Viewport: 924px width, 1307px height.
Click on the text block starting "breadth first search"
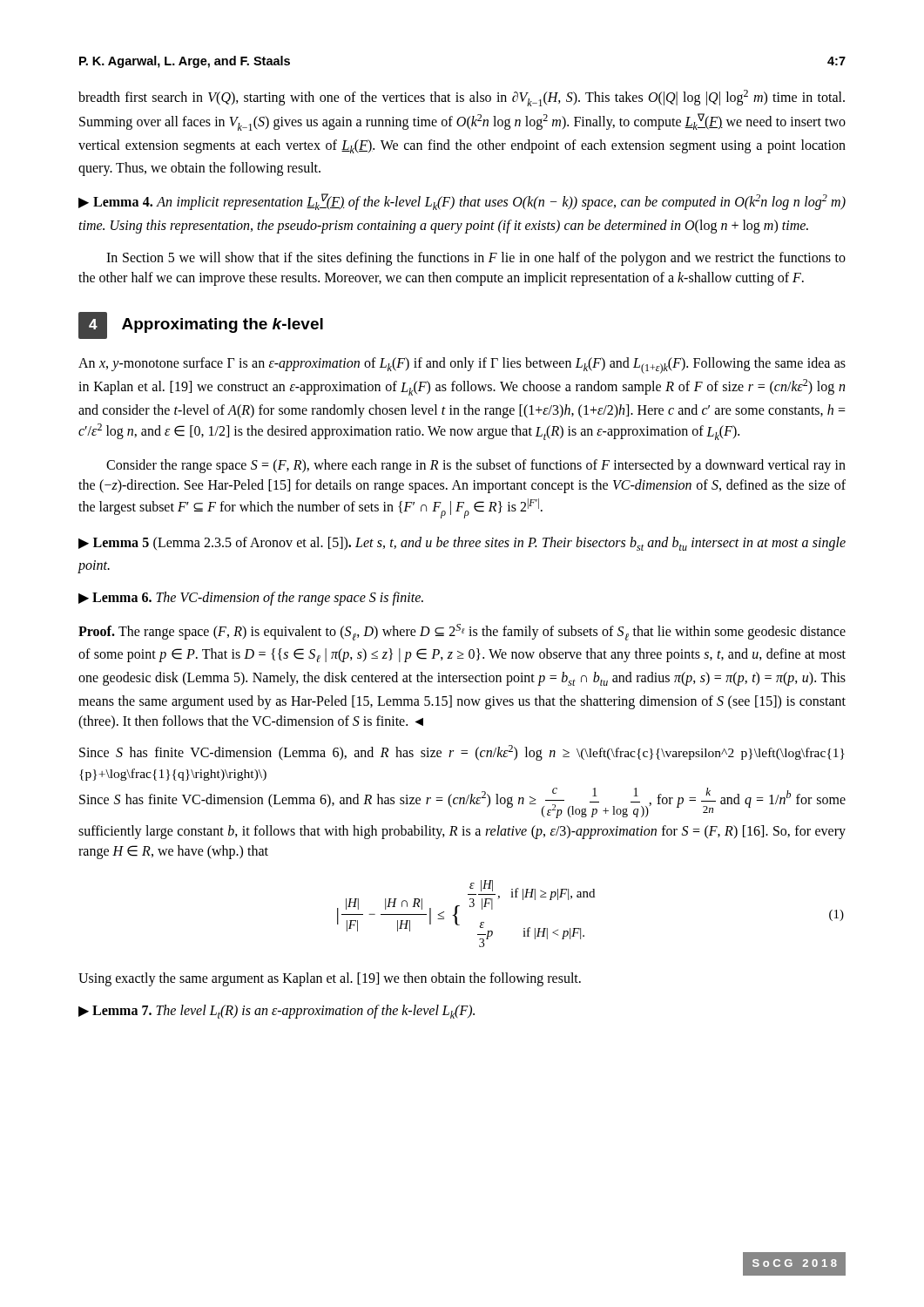click(x=462, y=132)
